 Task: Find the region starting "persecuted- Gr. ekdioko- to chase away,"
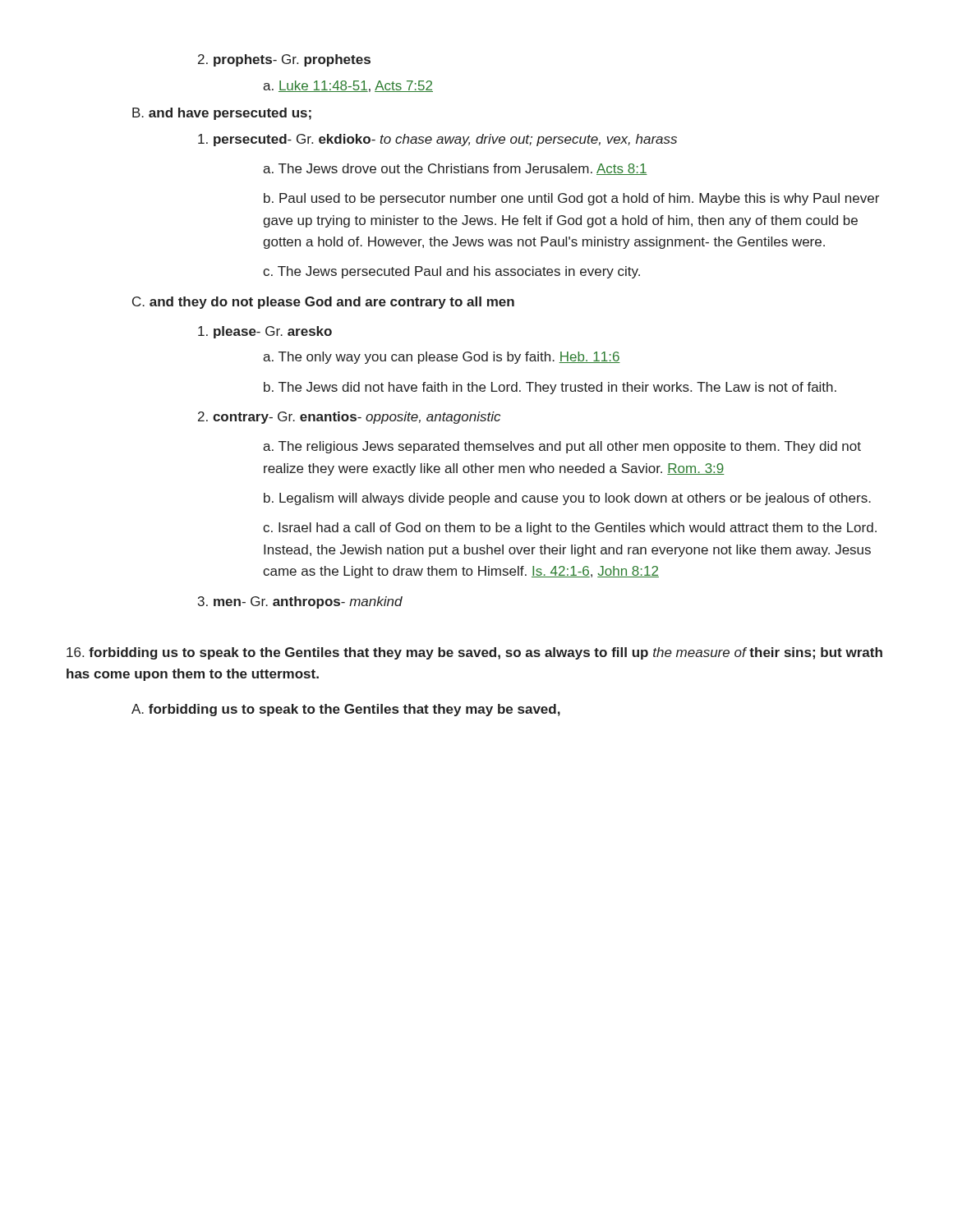point(437,139)
